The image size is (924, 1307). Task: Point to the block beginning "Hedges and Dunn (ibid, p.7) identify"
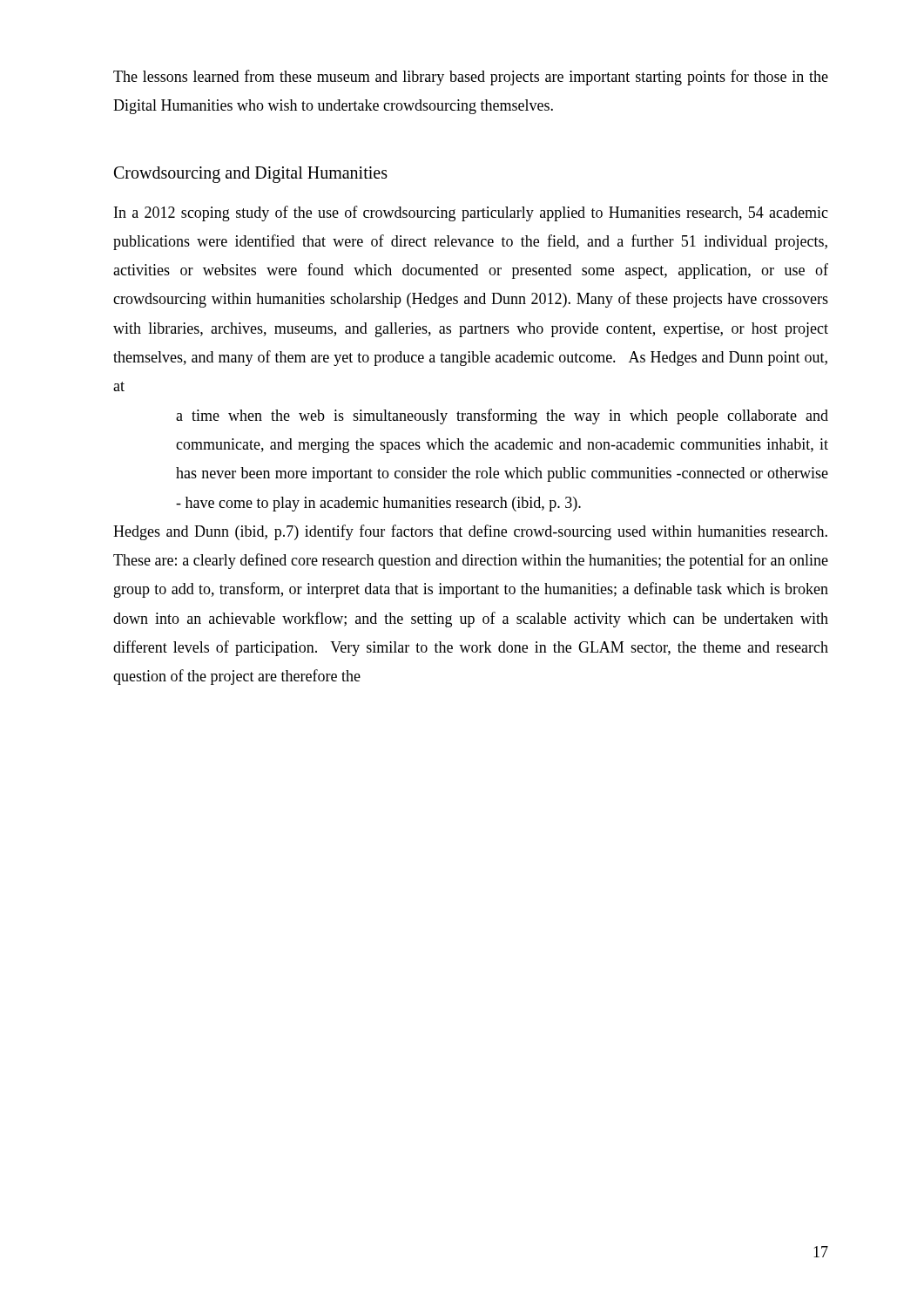pyautogui.click(x=471, y=604)
